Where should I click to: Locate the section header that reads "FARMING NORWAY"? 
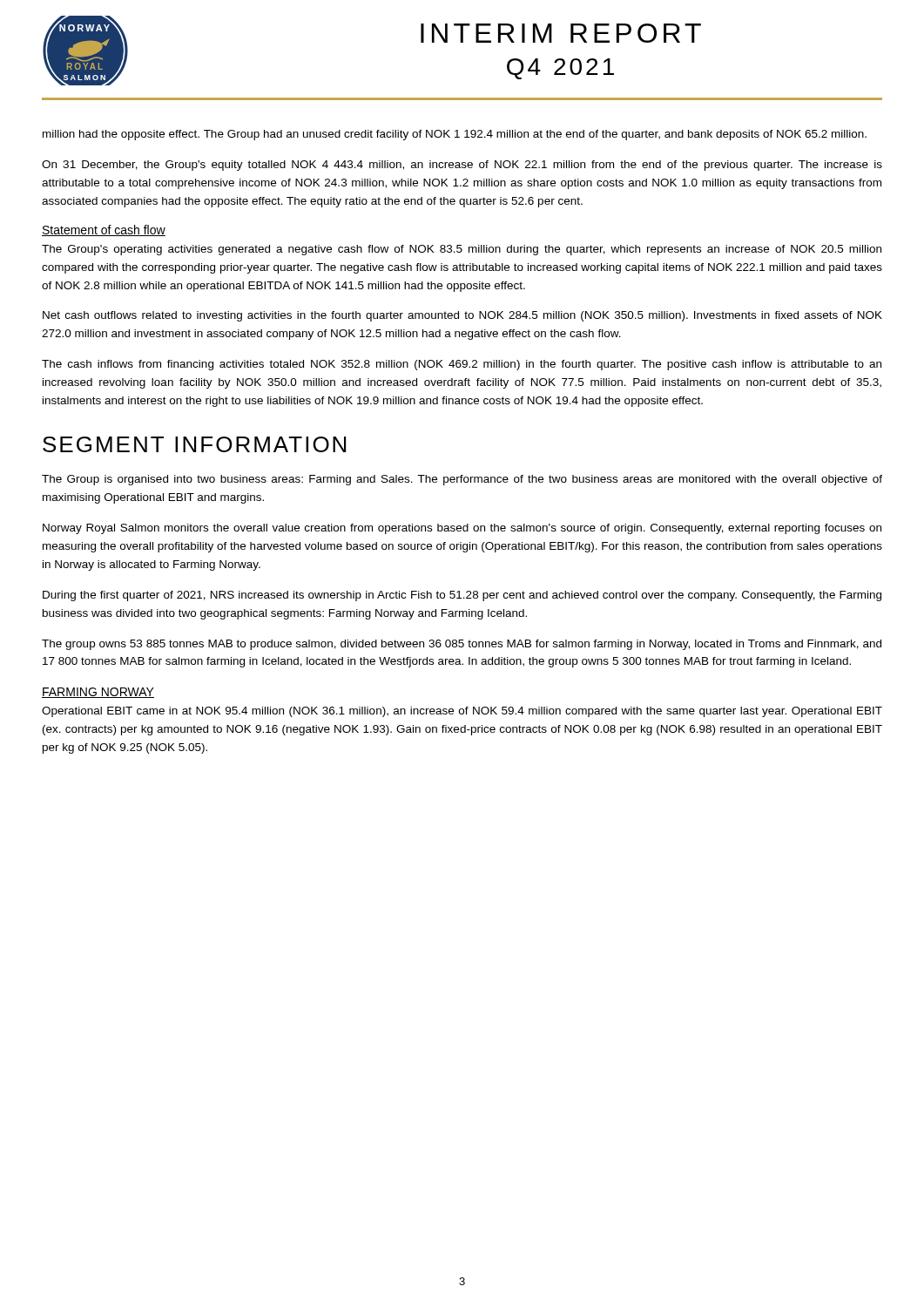[98, 692]
